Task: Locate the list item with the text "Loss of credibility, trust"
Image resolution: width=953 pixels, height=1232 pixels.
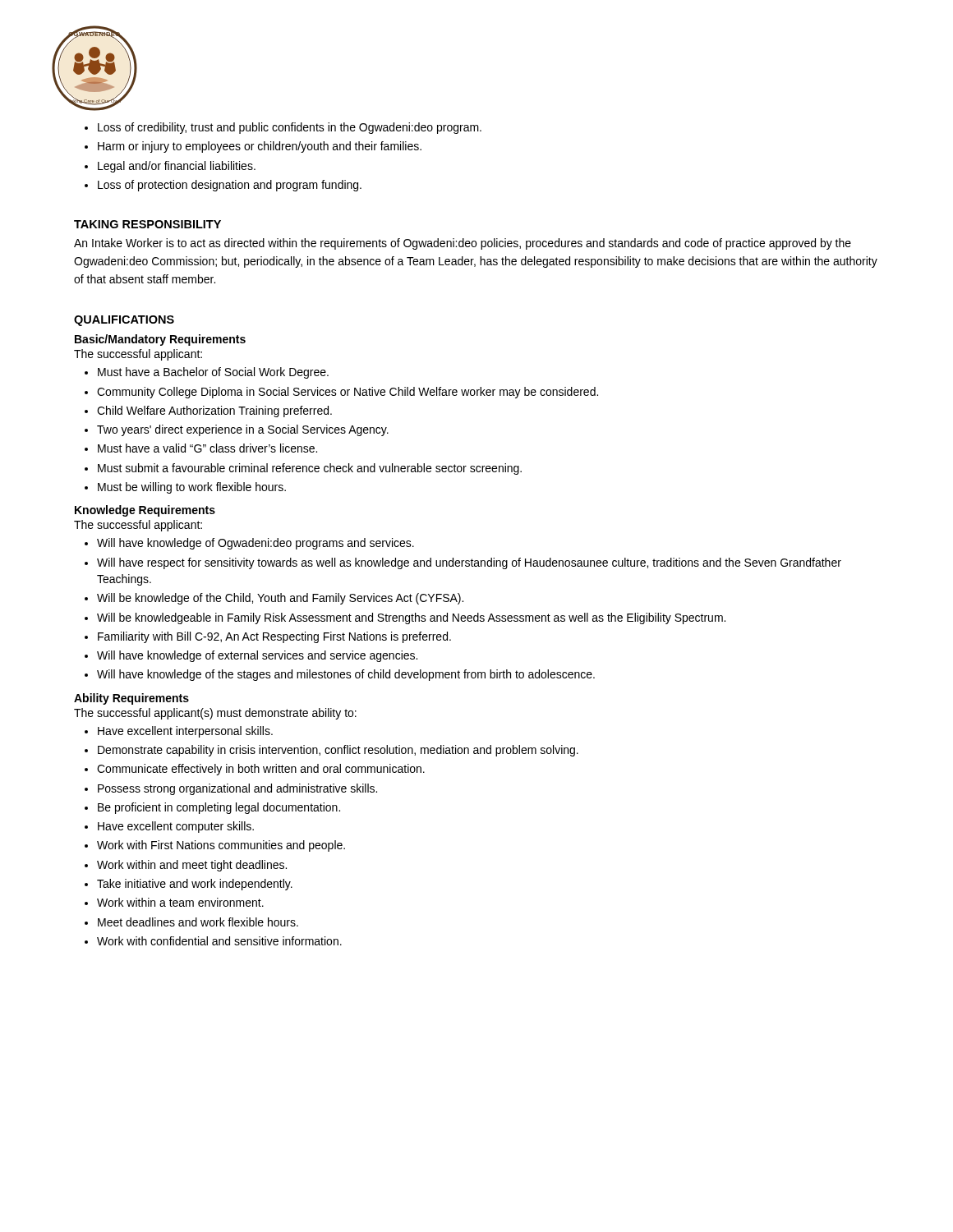Action: [290, 127]
